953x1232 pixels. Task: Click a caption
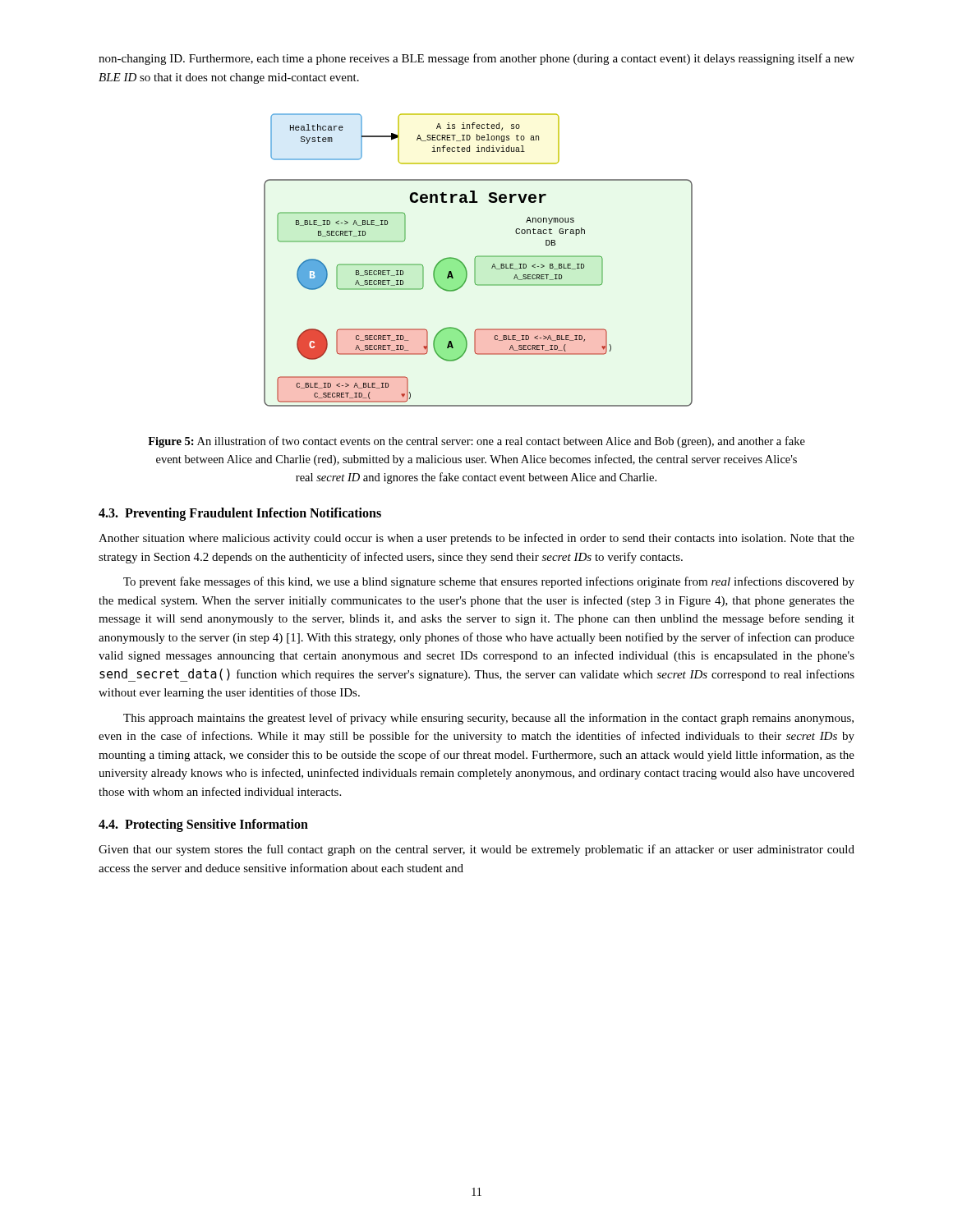tap(476, 459)
